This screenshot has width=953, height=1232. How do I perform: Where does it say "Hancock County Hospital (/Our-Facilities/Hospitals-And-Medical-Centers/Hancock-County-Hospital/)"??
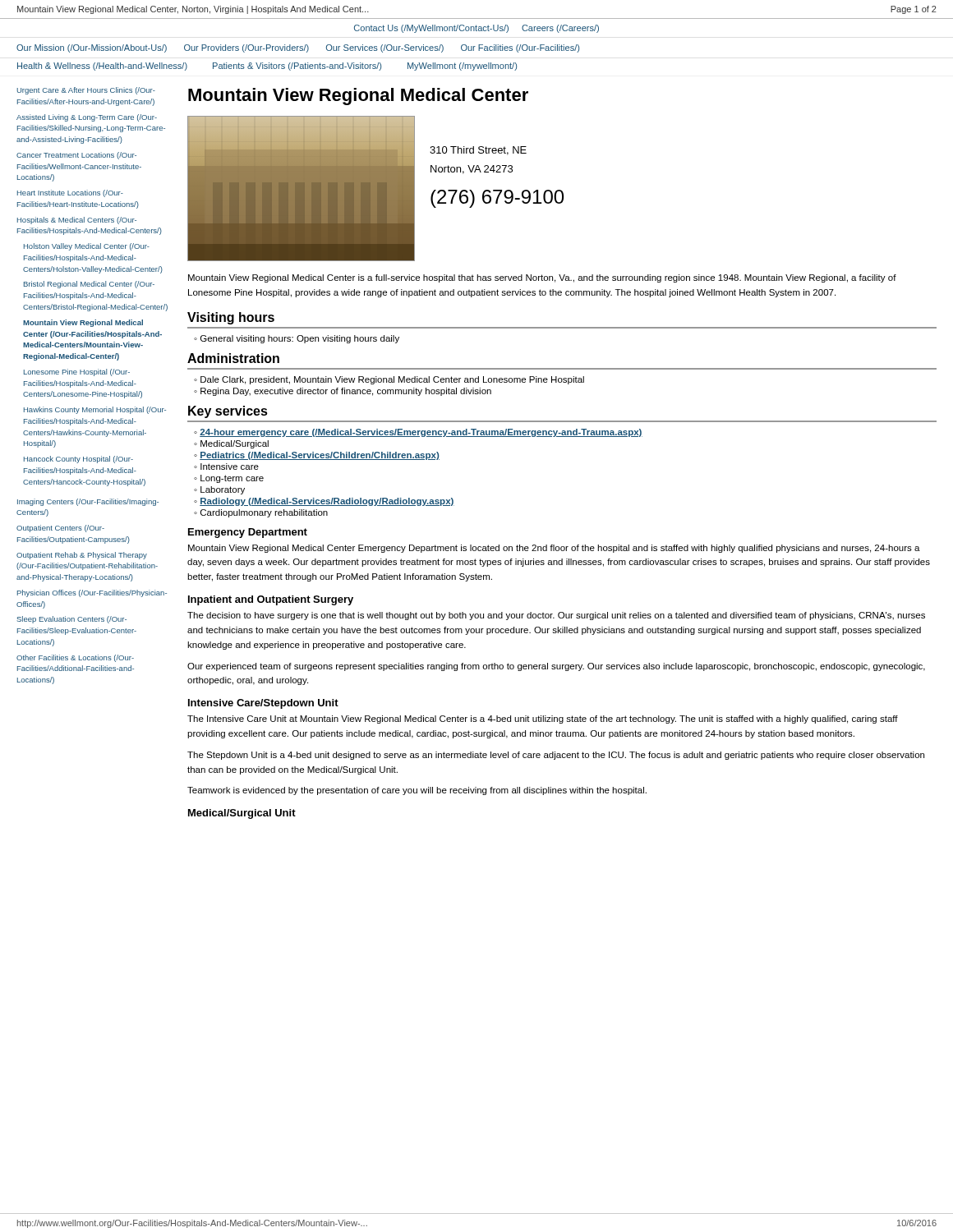point(84,470)
